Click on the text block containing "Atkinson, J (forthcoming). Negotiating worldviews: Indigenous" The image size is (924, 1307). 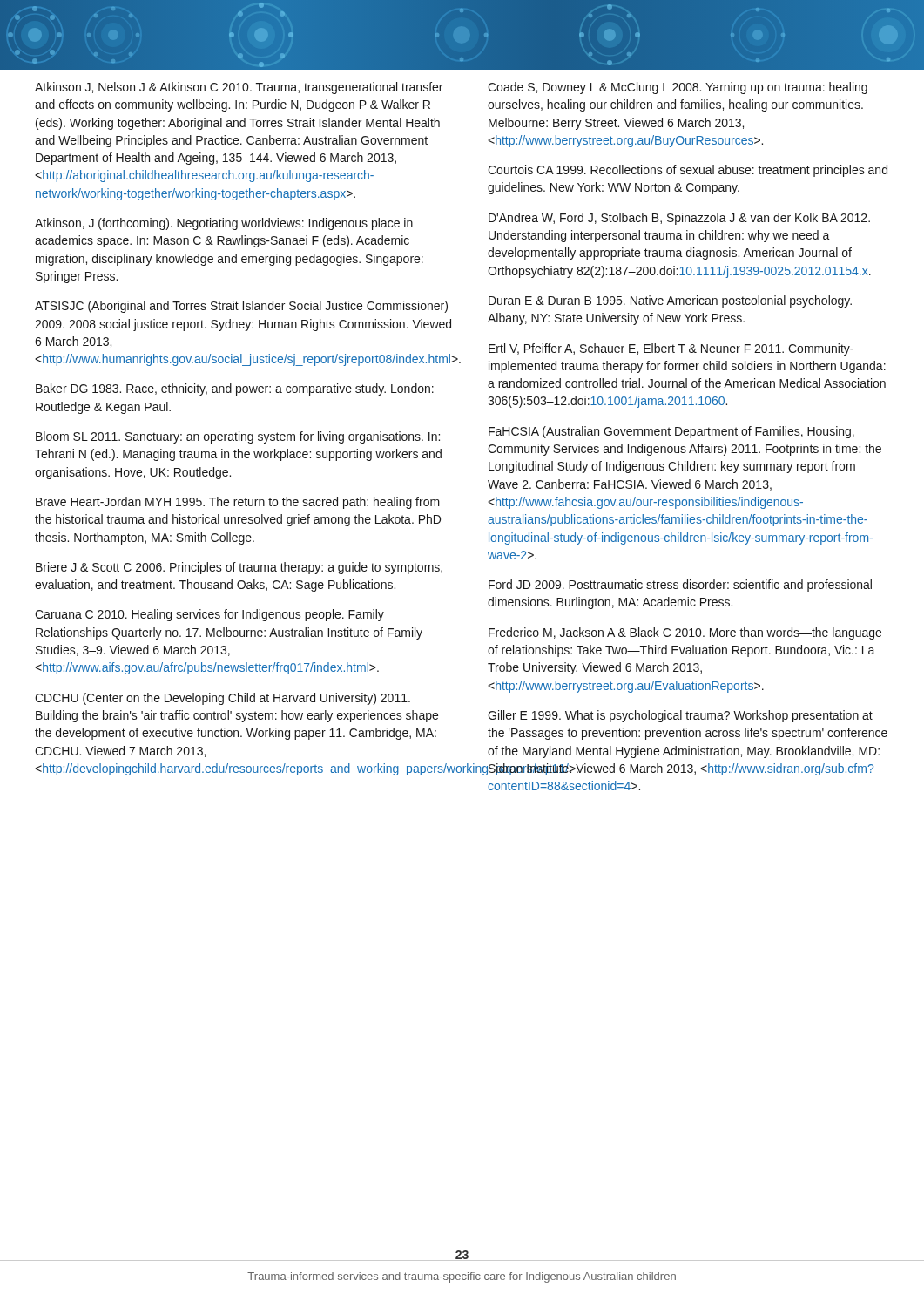pyautogui.click(x=229, y=250)
